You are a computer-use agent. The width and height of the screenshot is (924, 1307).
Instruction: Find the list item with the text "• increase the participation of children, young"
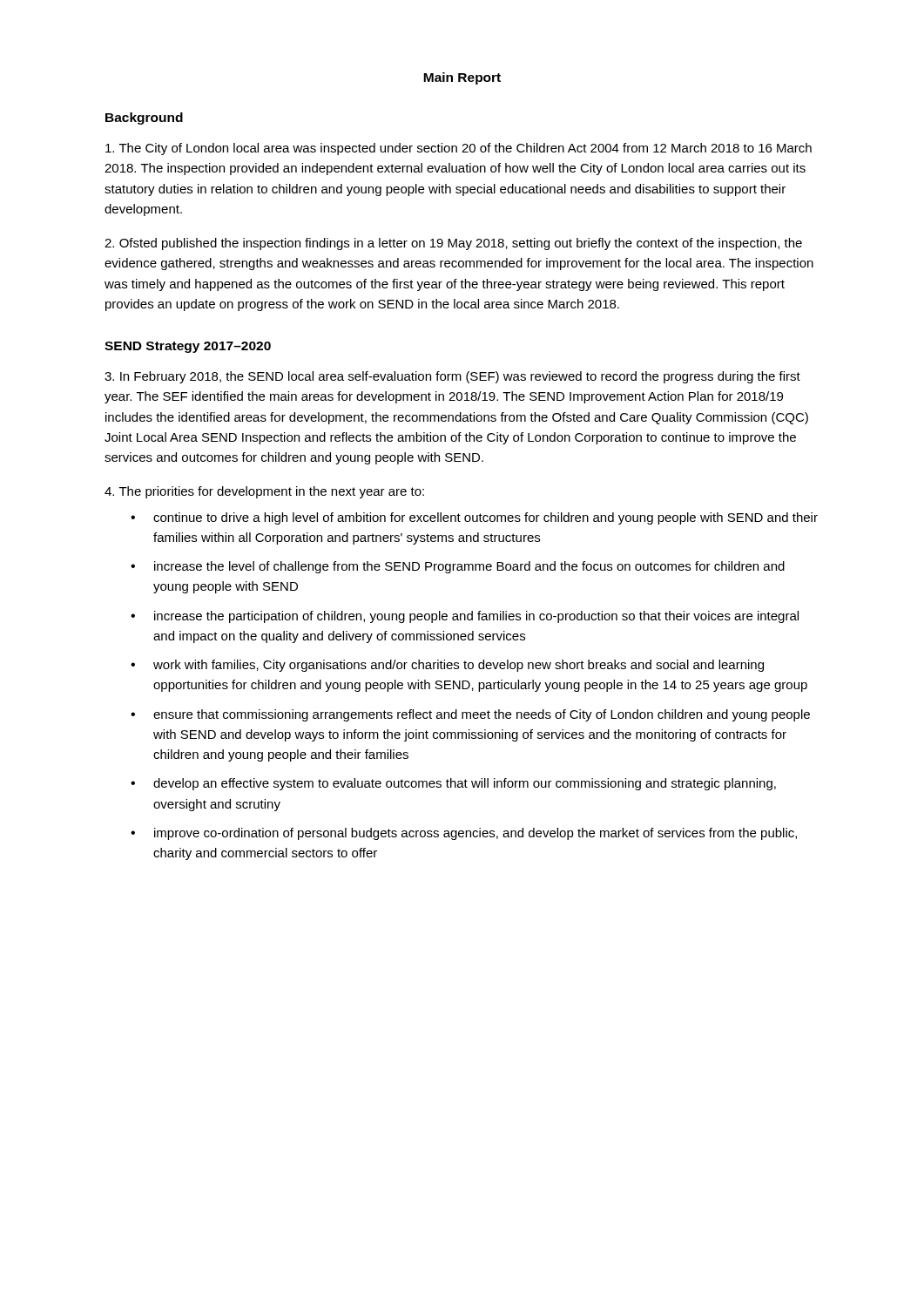(475, 625)
